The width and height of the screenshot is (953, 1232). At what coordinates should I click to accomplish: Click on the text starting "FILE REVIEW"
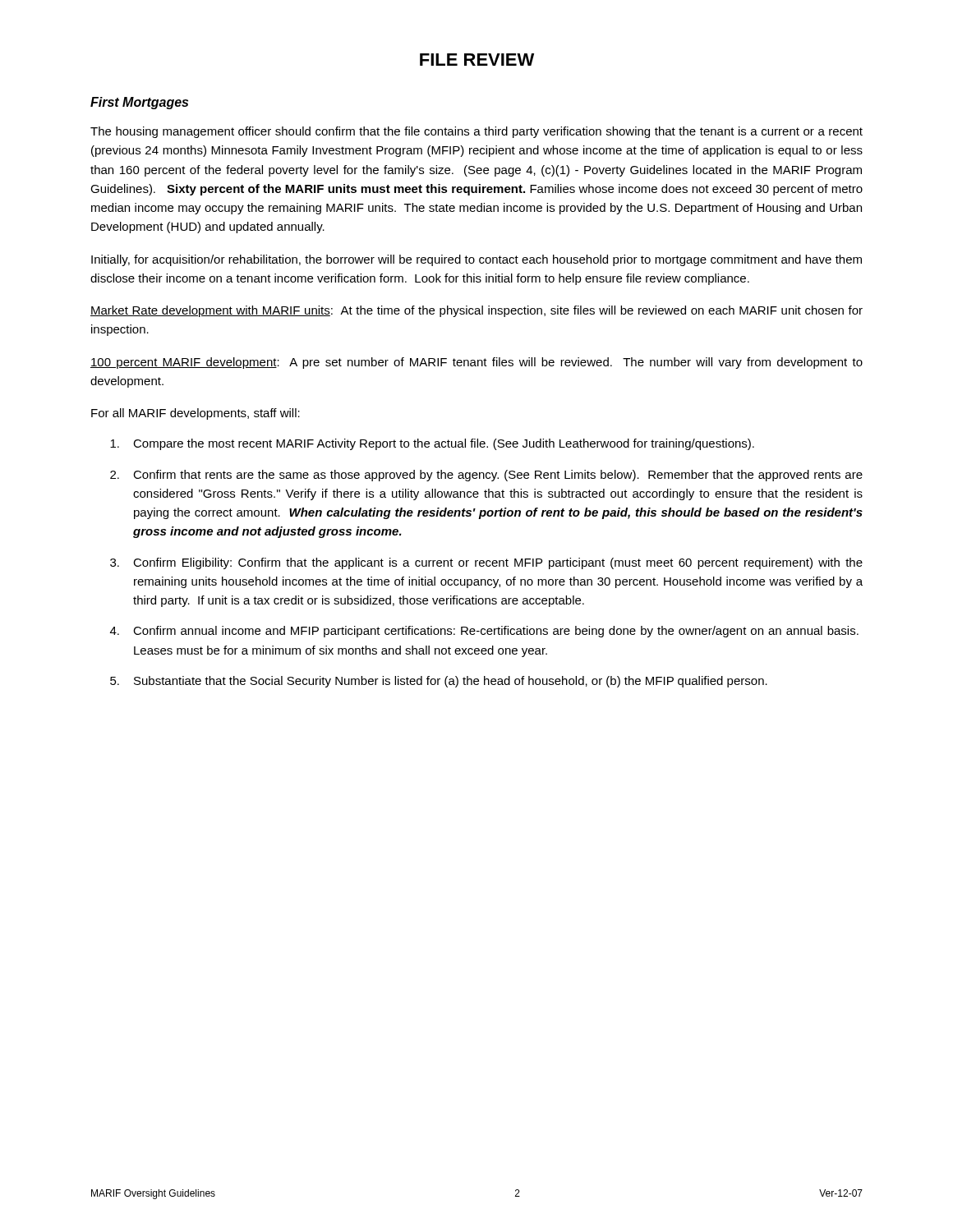476,60
